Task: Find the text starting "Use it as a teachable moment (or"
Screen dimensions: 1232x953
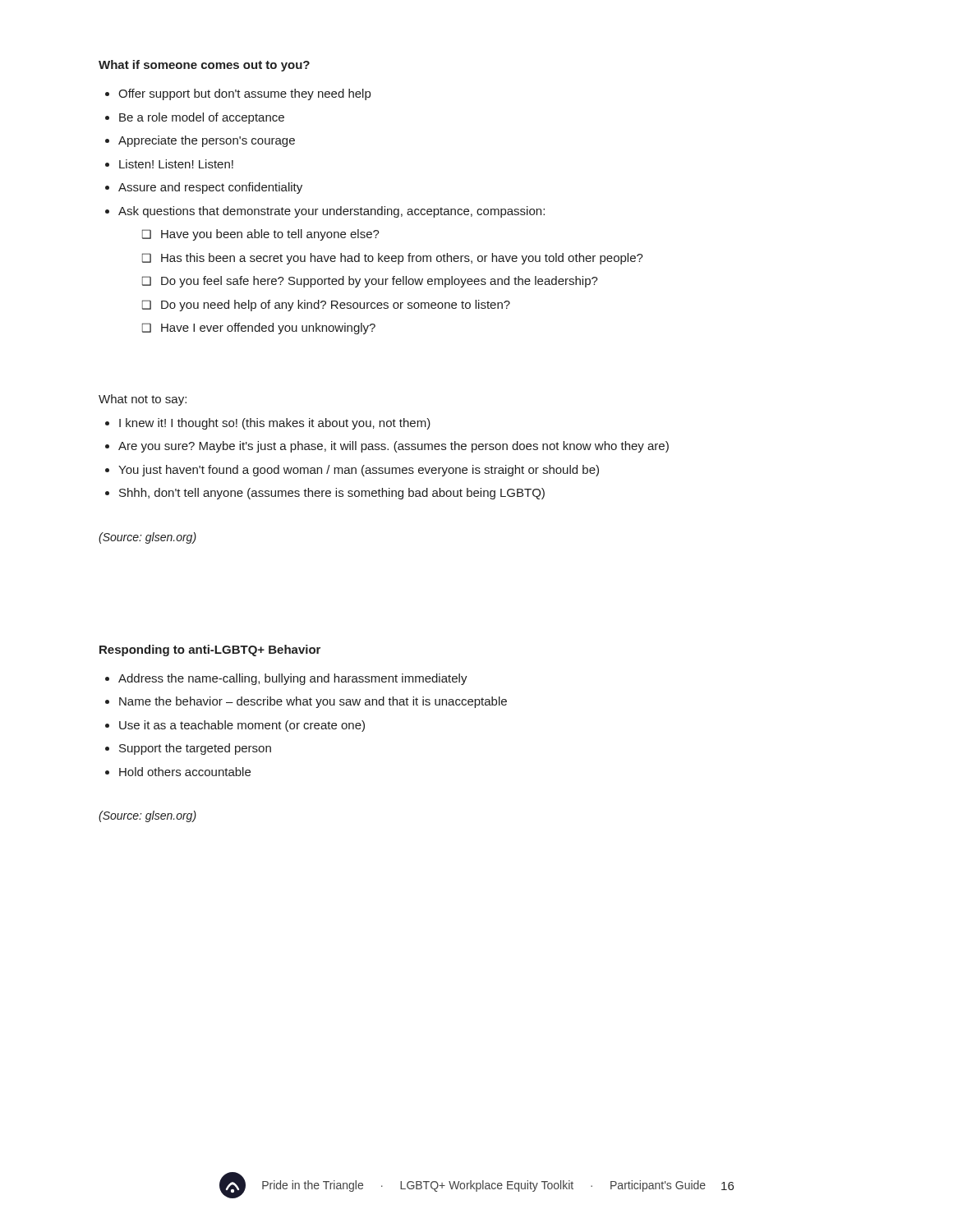Action: [x=242, y=724]
